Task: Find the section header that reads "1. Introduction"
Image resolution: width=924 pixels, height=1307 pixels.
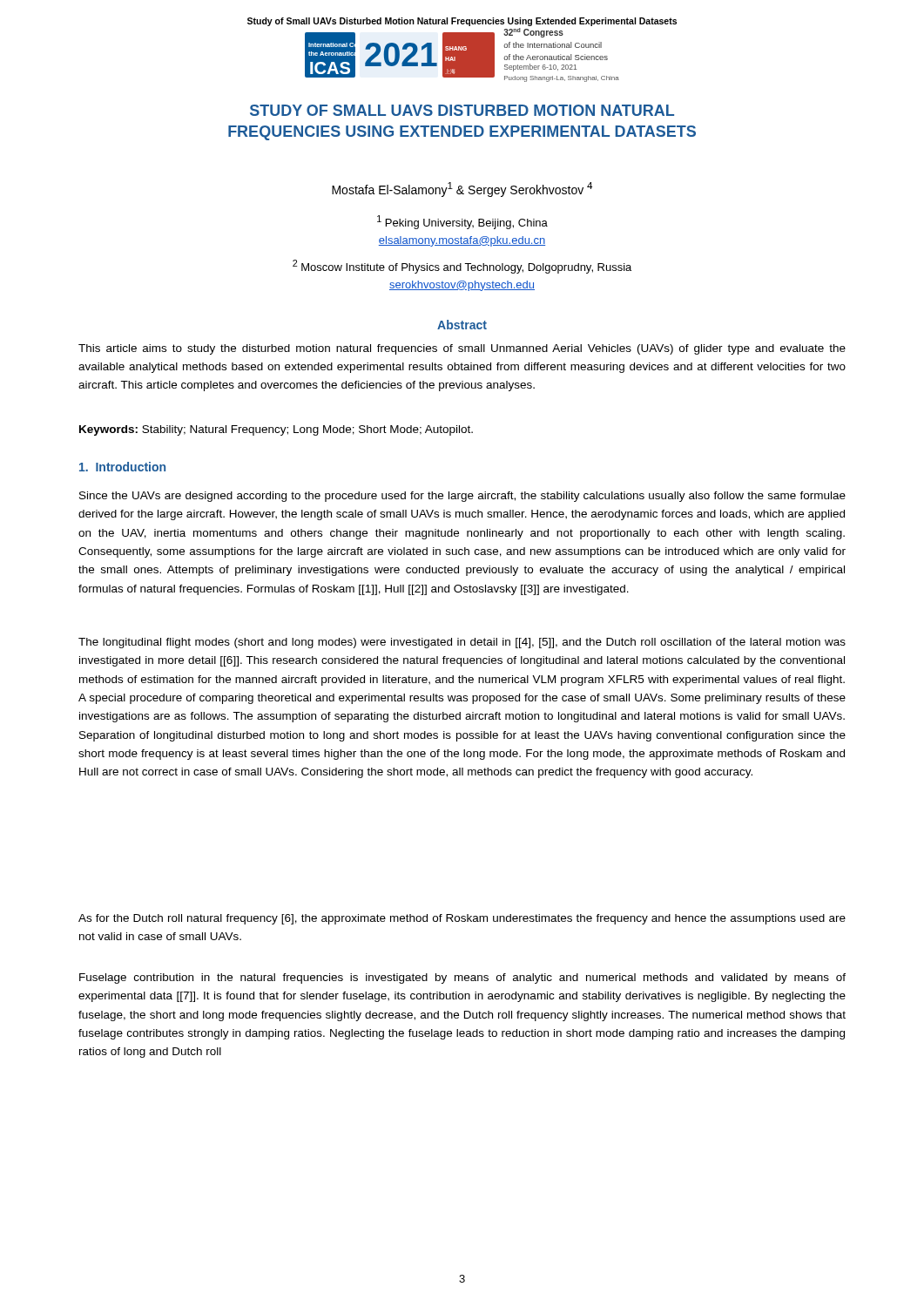Action: 122,467
